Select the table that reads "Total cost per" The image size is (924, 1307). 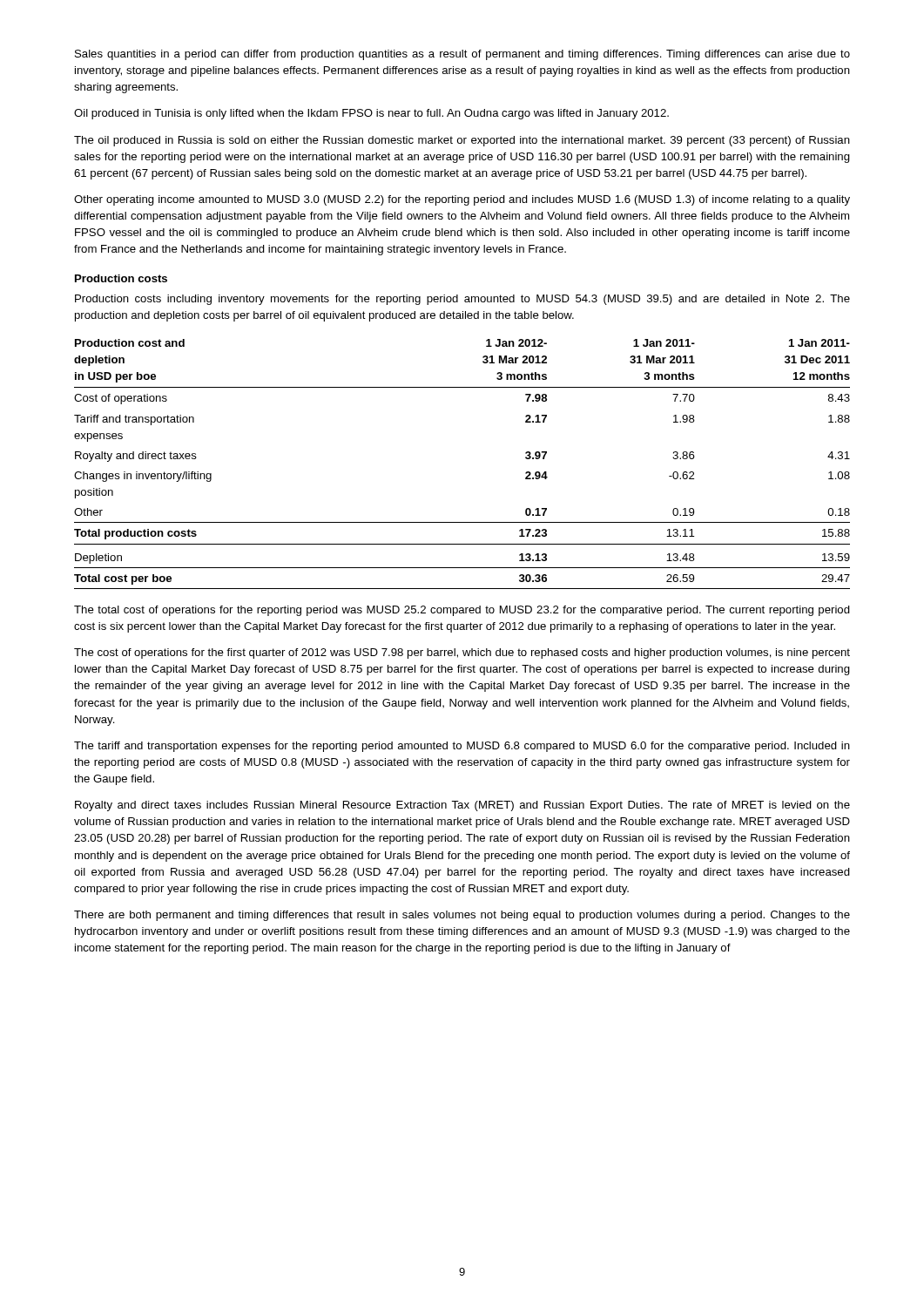coord(462,461)
